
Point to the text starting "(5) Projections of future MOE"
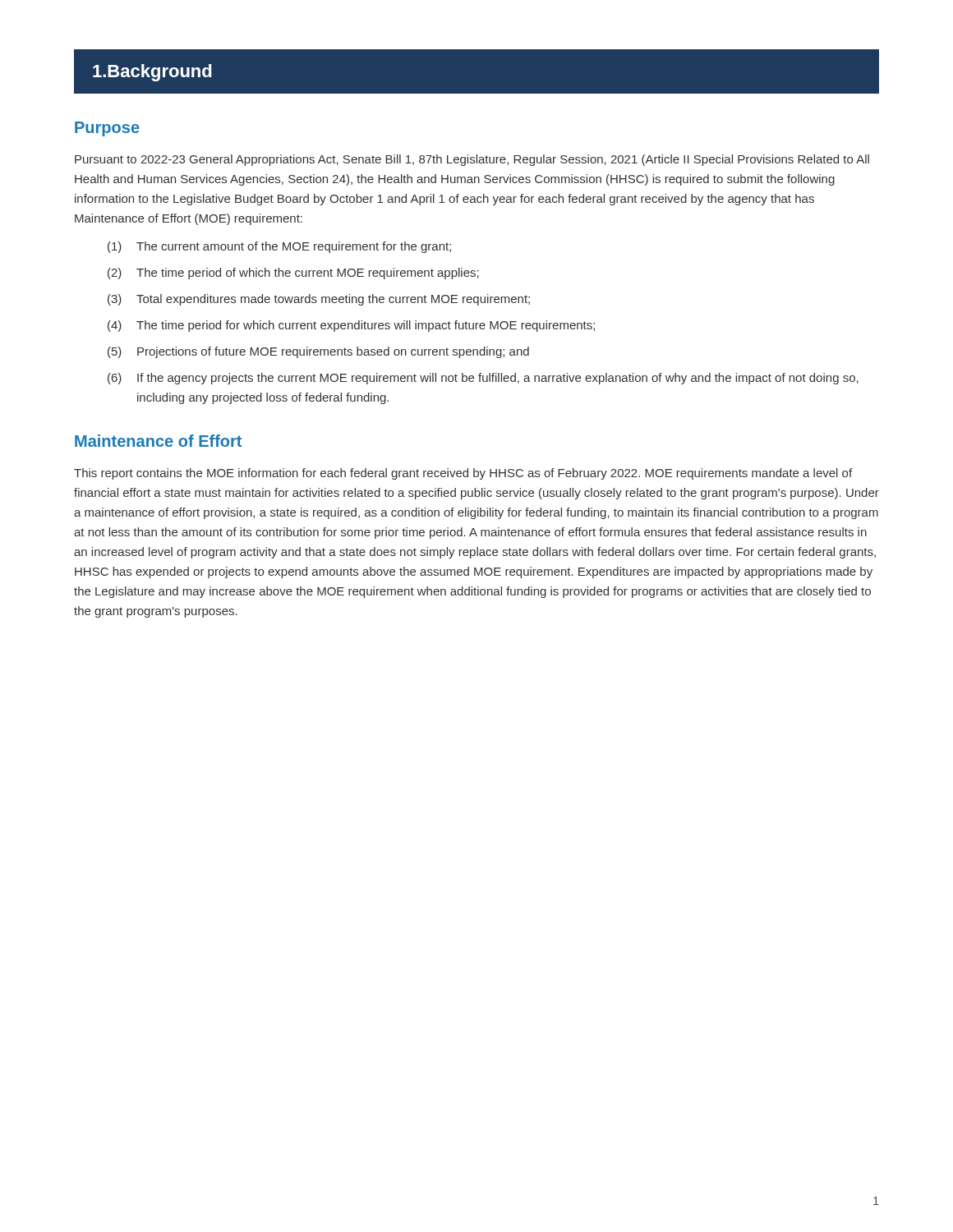pos(493,351)
